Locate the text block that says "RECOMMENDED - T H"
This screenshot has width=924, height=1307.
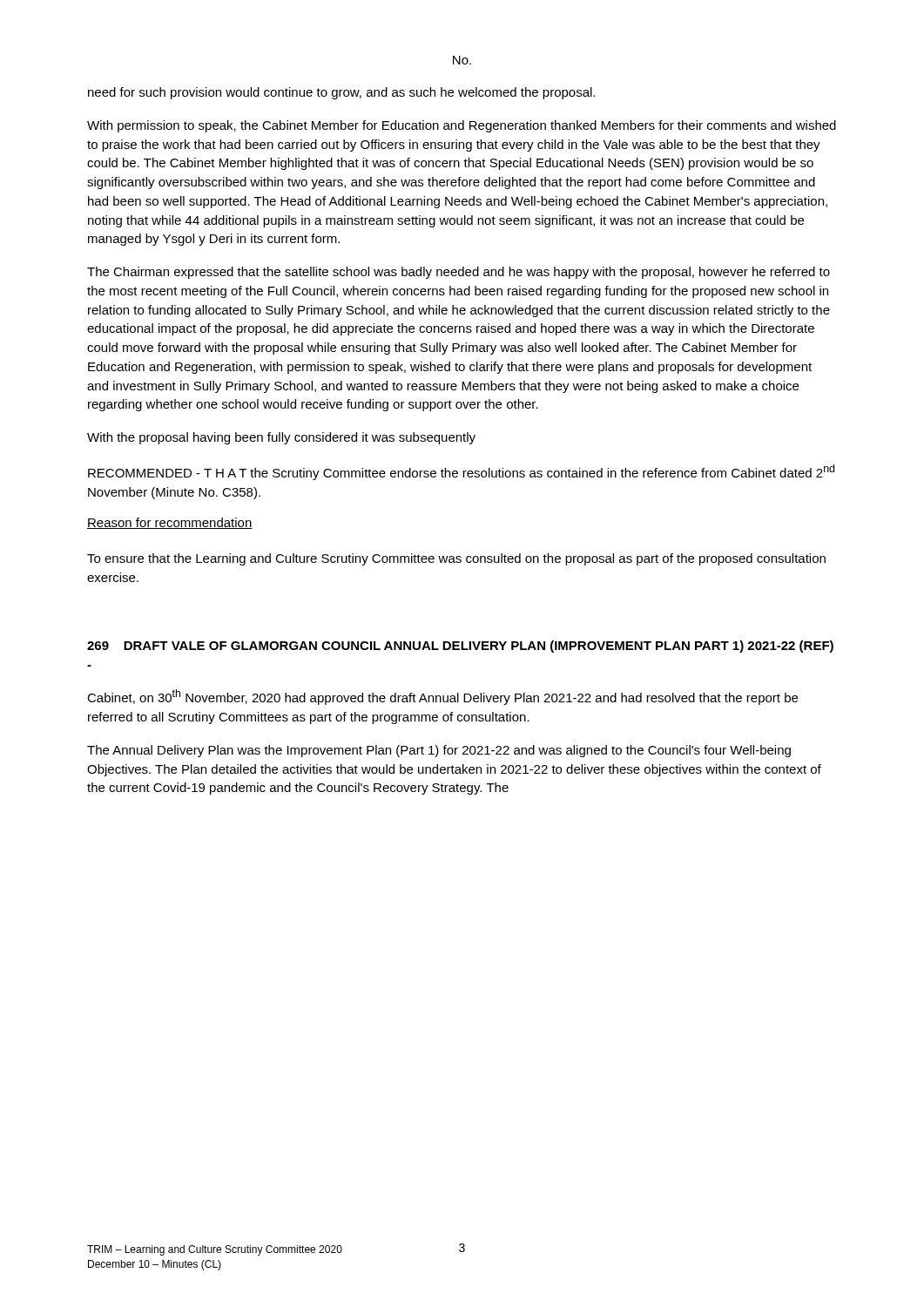coord(461,481)
